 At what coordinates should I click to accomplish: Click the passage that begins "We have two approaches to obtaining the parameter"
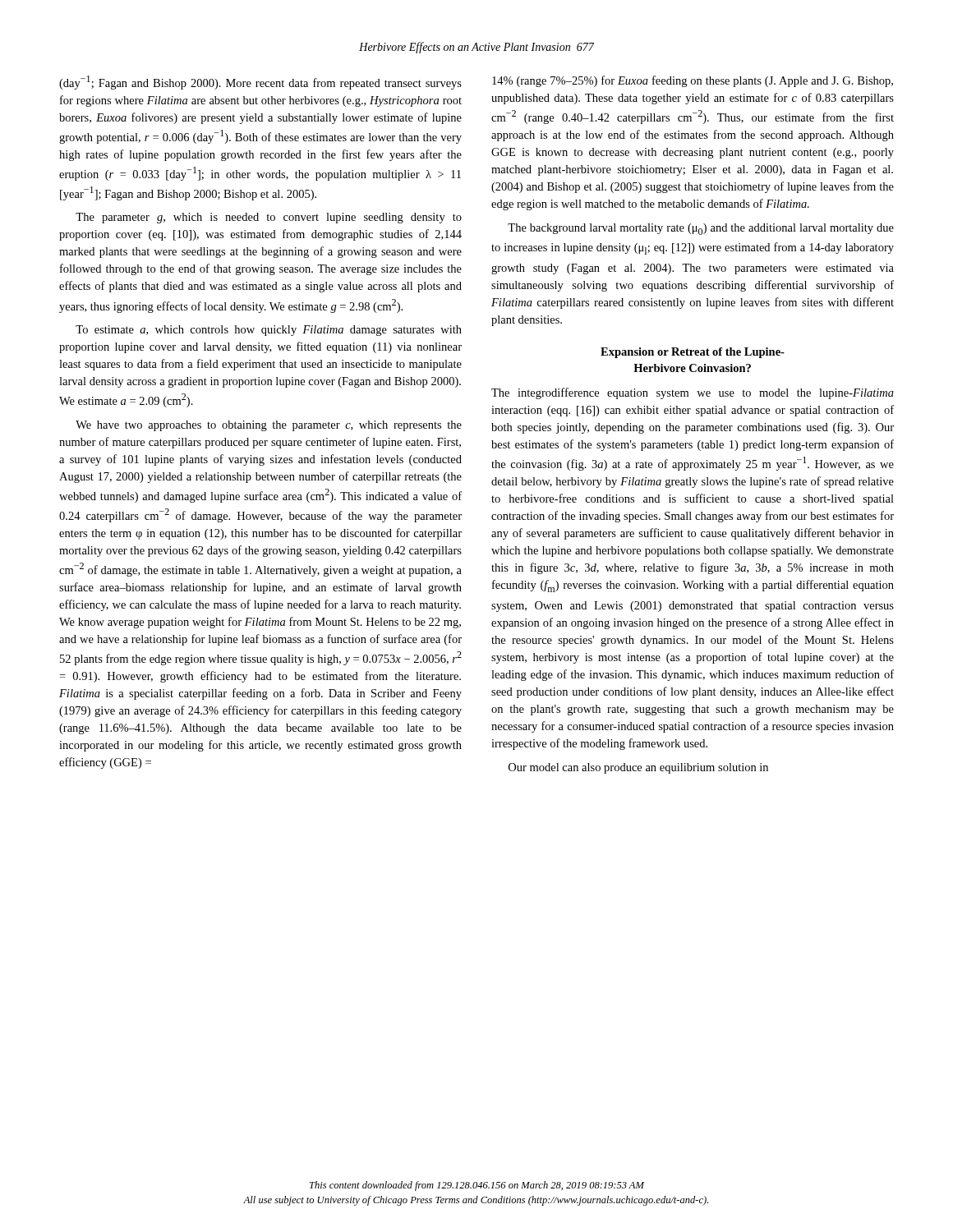tap(260, 594)
